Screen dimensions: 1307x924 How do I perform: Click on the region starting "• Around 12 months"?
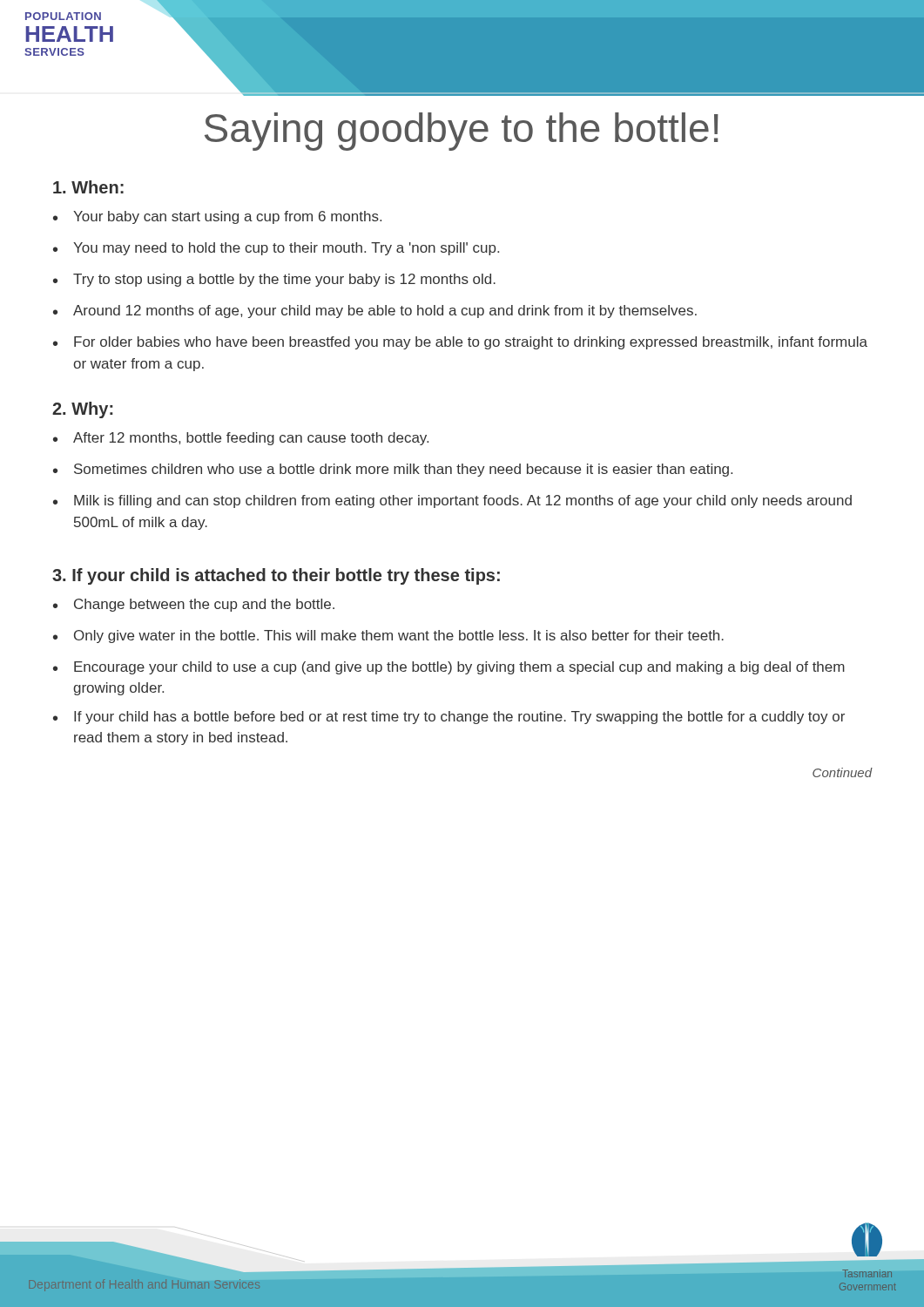pyautogui.click(x=462, y=313)
